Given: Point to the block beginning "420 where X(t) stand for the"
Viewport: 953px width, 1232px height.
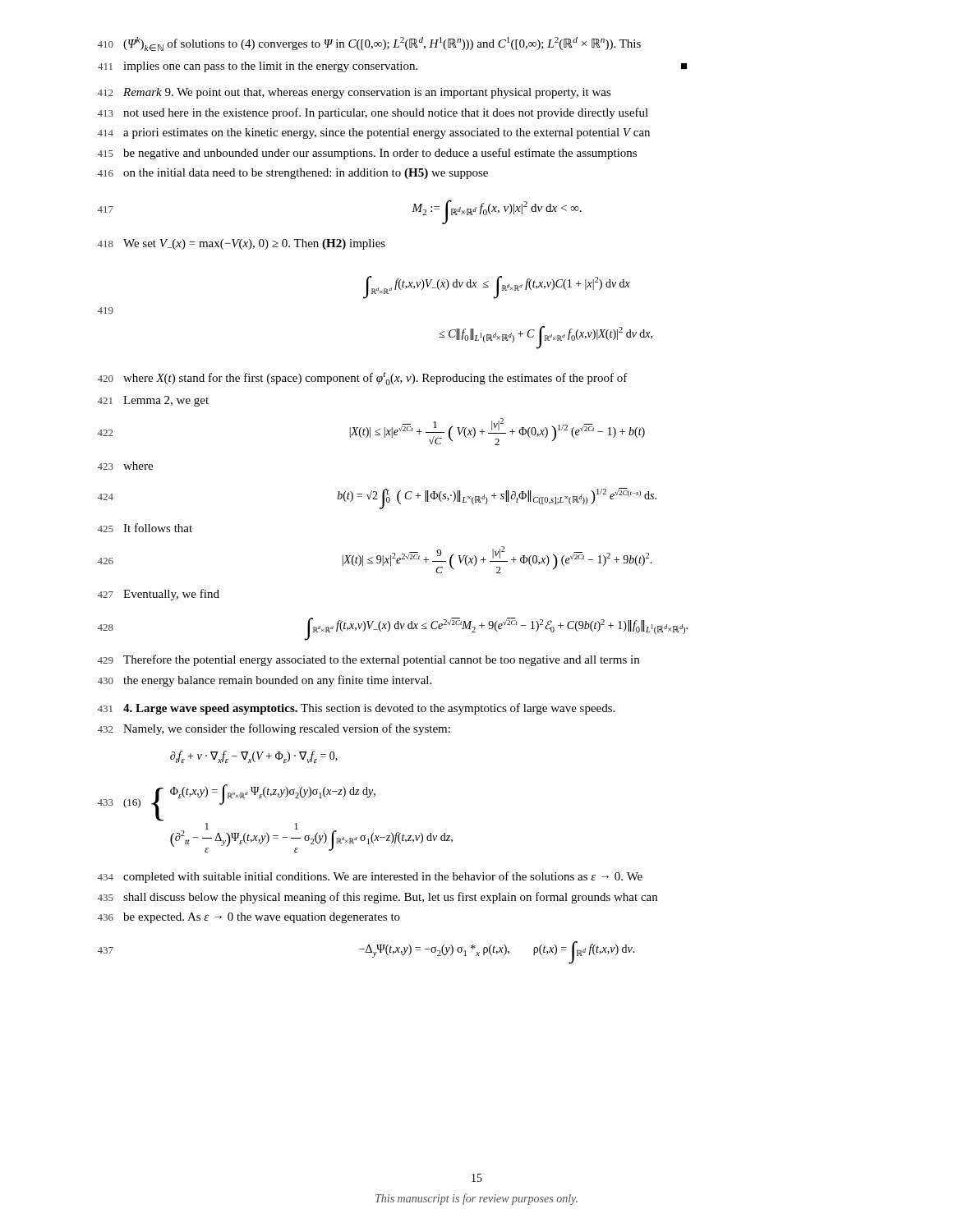Looking at the screenshot, I should coord(476,388).
